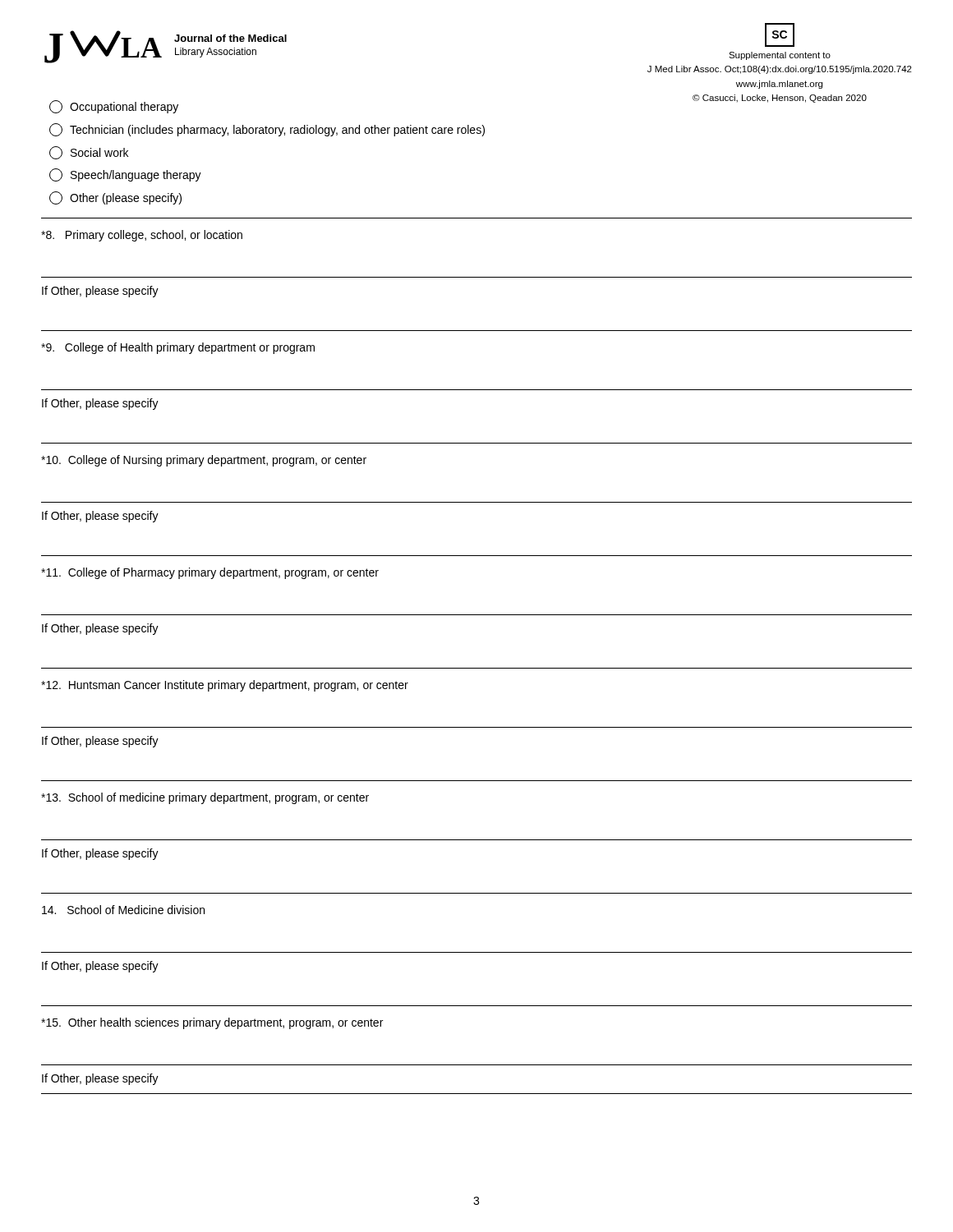953x1232 pixels.
Task: Locate the list item that says "Other (please specify)"
Action: (115, 198)
